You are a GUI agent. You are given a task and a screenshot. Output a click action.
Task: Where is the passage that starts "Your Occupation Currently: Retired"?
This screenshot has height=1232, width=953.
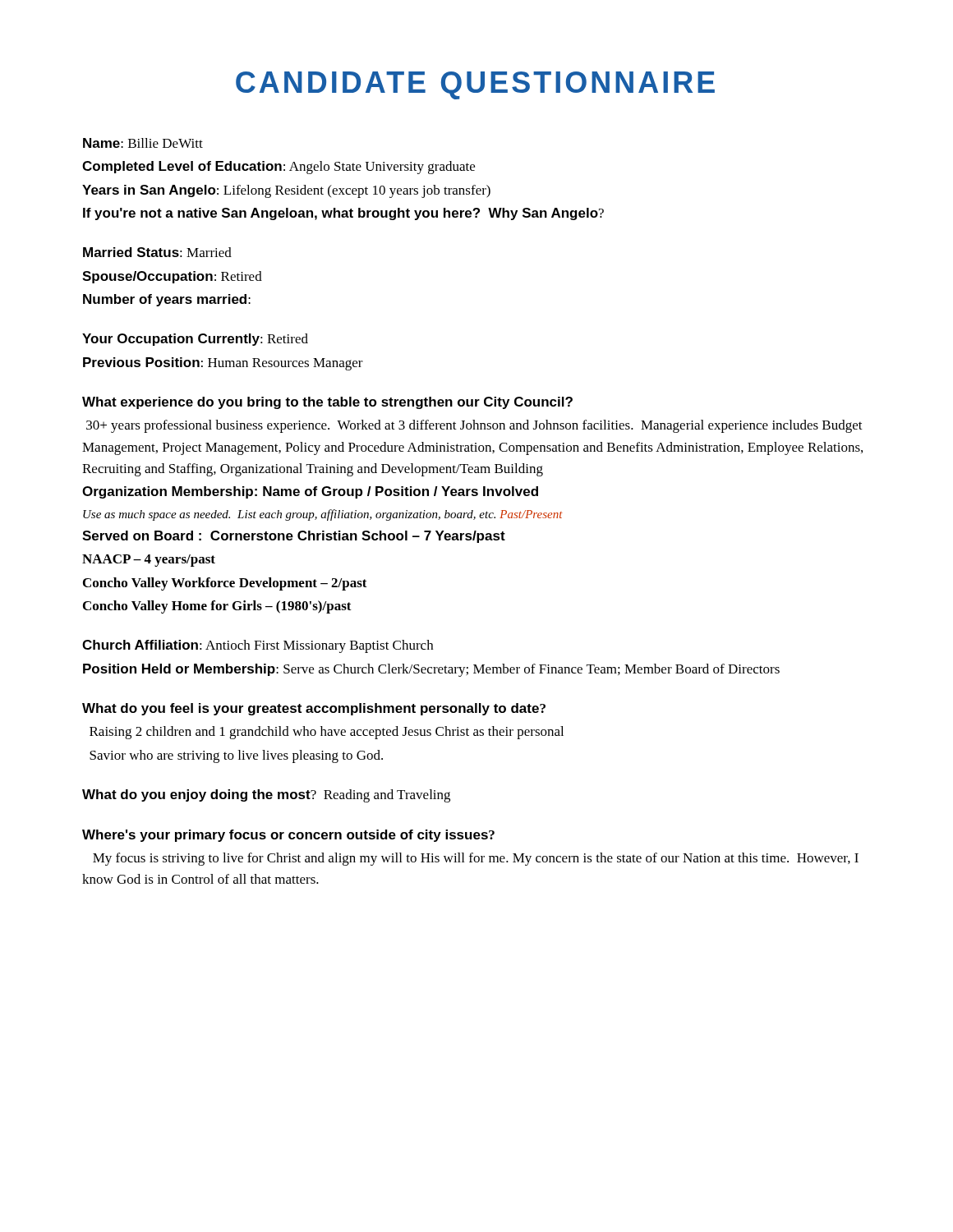coord(195,340)
